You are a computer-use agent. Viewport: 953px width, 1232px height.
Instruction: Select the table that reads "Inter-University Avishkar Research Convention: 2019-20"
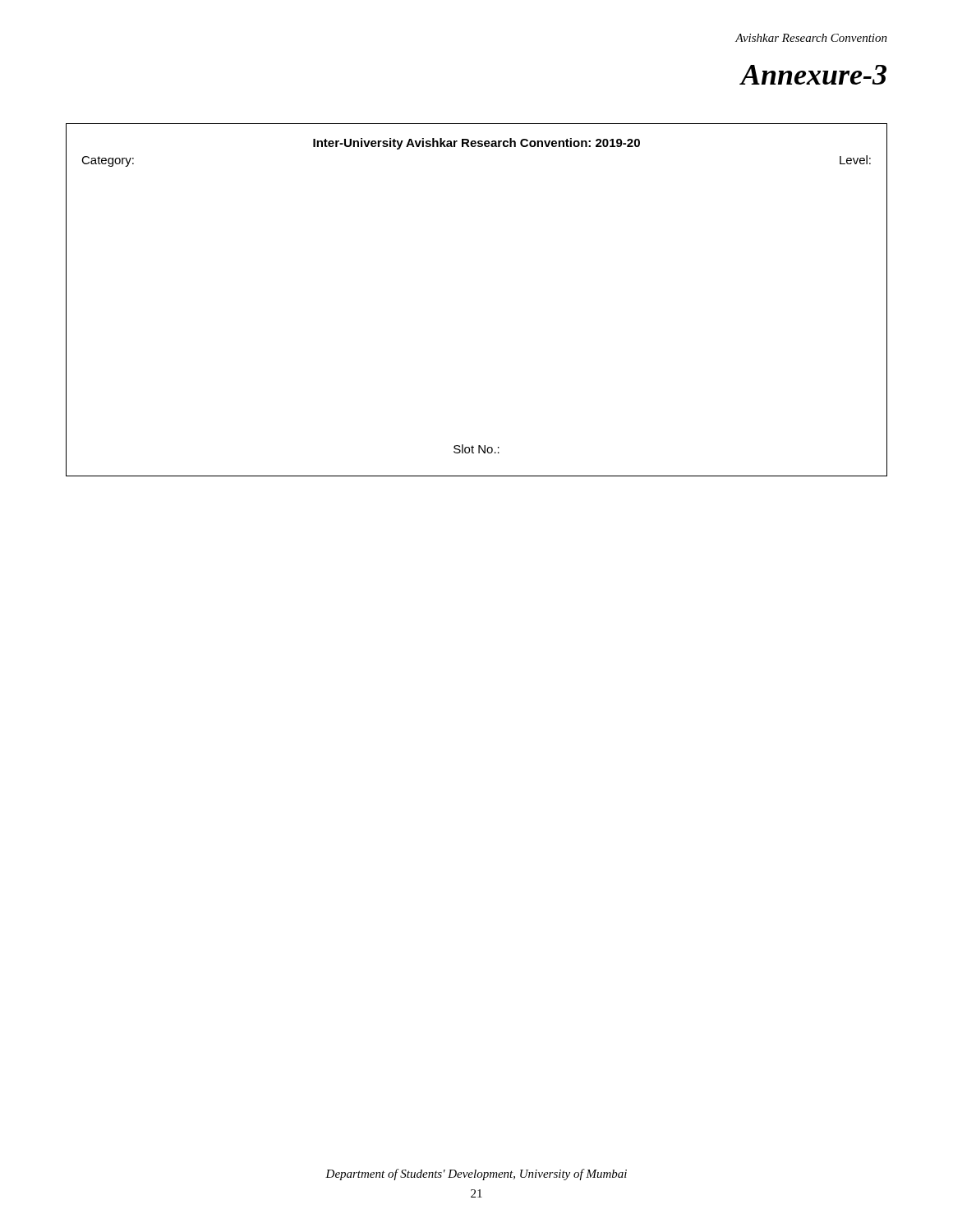476,300
